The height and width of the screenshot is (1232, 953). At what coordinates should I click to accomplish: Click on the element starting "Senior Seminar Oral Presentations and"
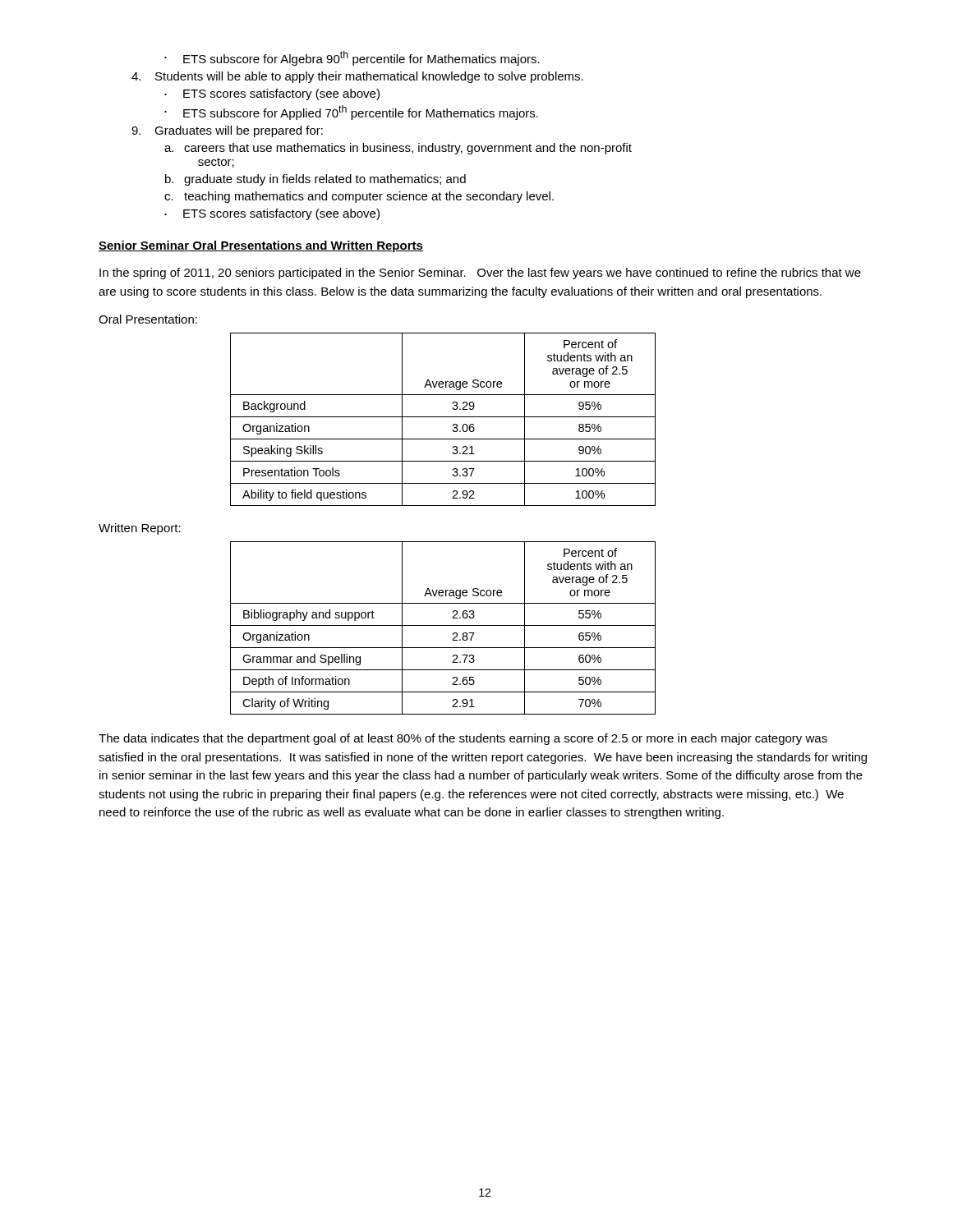point(261,245)
